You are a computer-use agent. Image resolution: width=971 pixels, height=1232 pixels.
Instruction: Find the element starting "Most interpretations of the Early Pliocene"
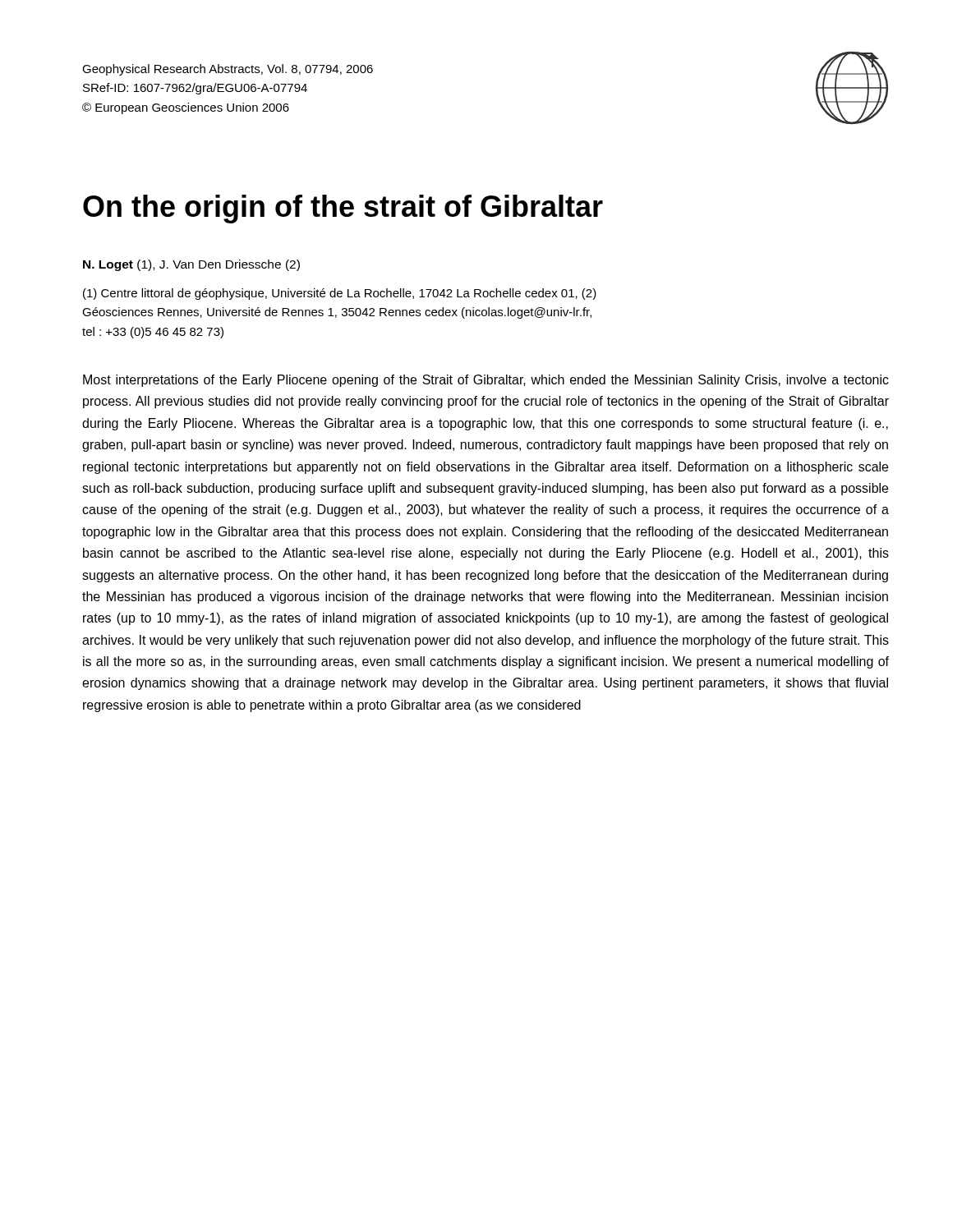click(x=486, y=543)
